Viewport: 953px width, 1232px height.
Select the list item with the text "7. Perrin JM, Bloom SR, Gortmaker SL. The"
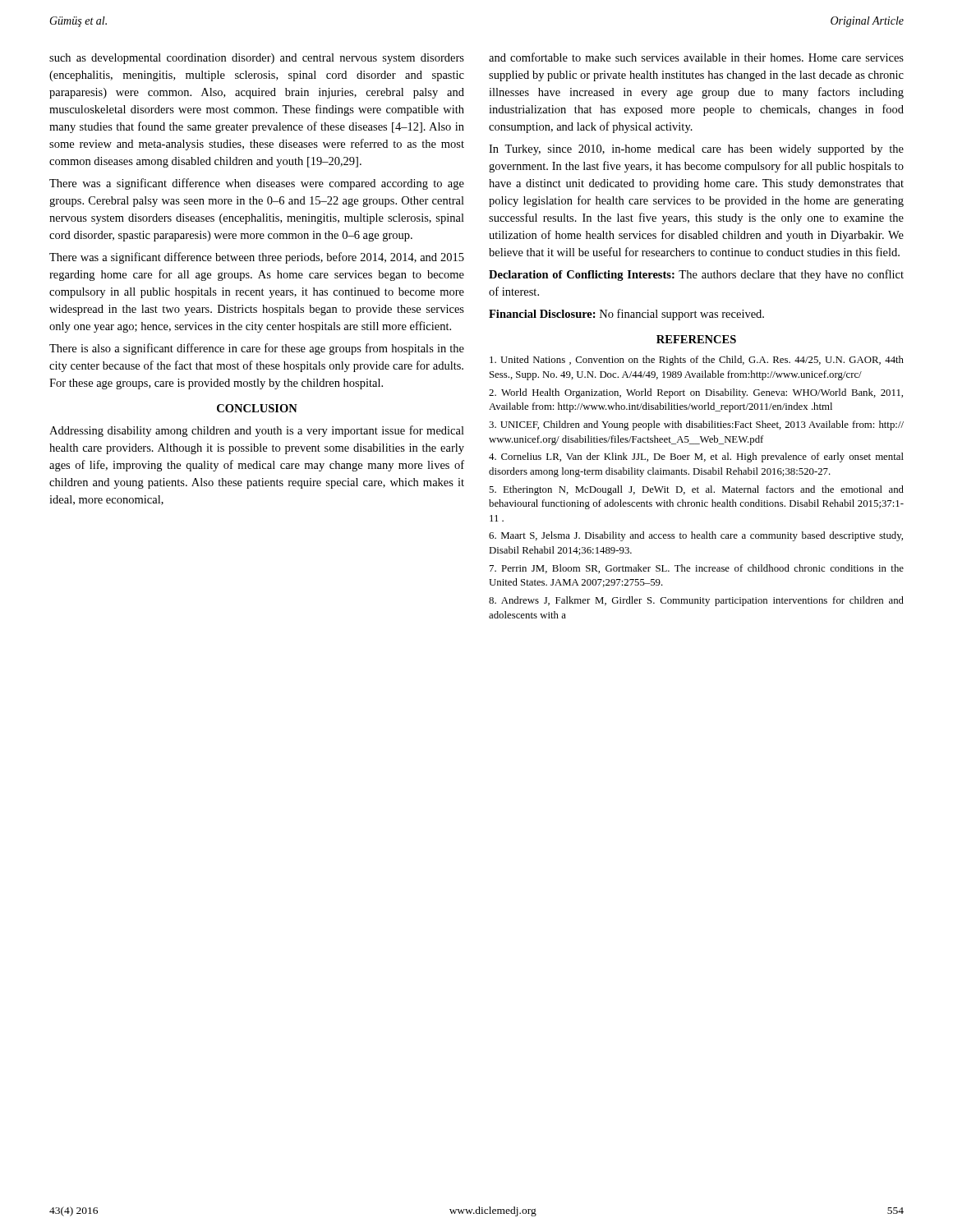[x=696, y=575]
